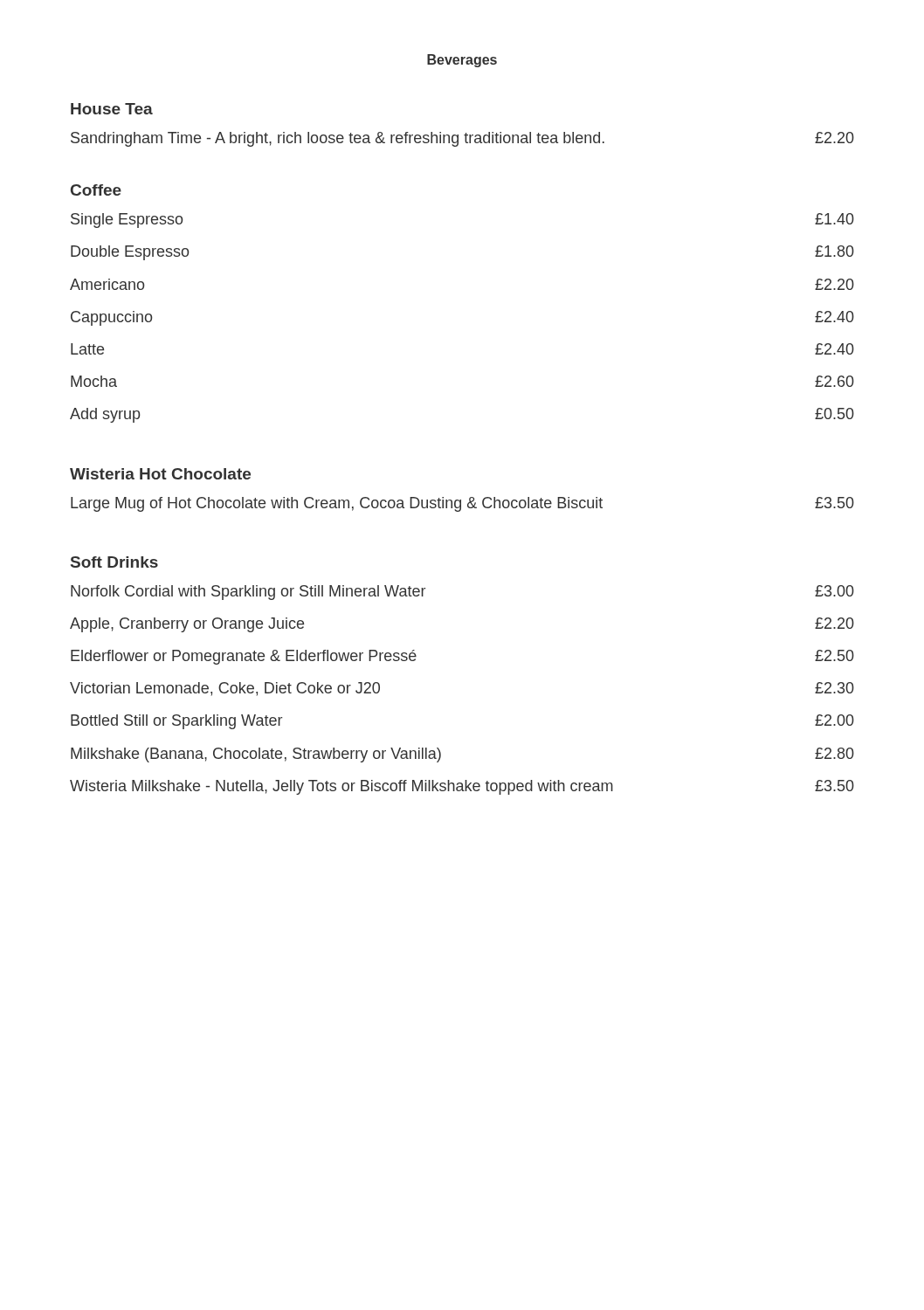Select the text block that says "Large Mug of Hot"
The image size is (924, 1310).
(462, 503)
